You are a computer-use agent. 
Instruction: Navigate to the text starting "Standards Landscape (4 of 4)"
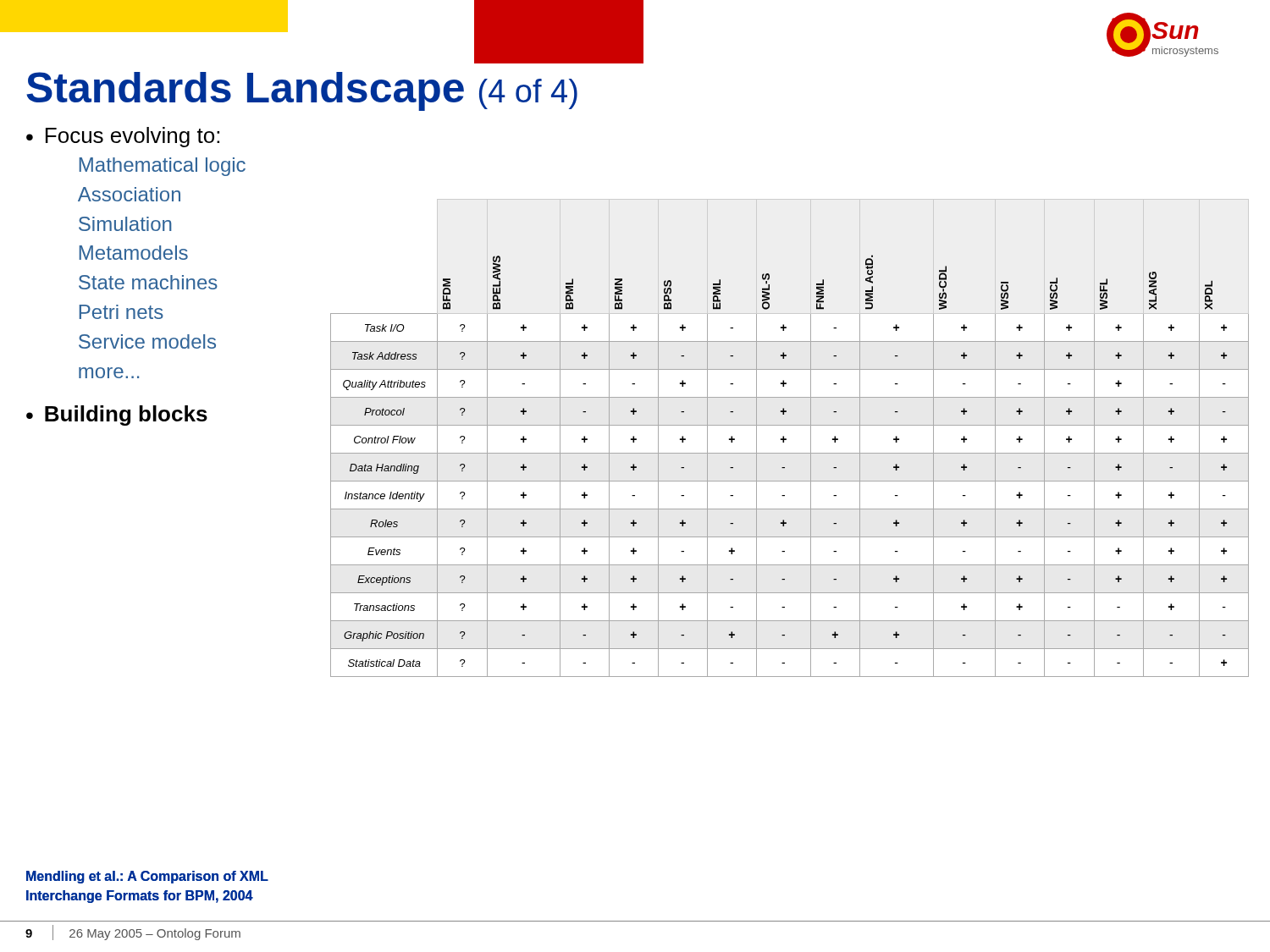(302, 88)
